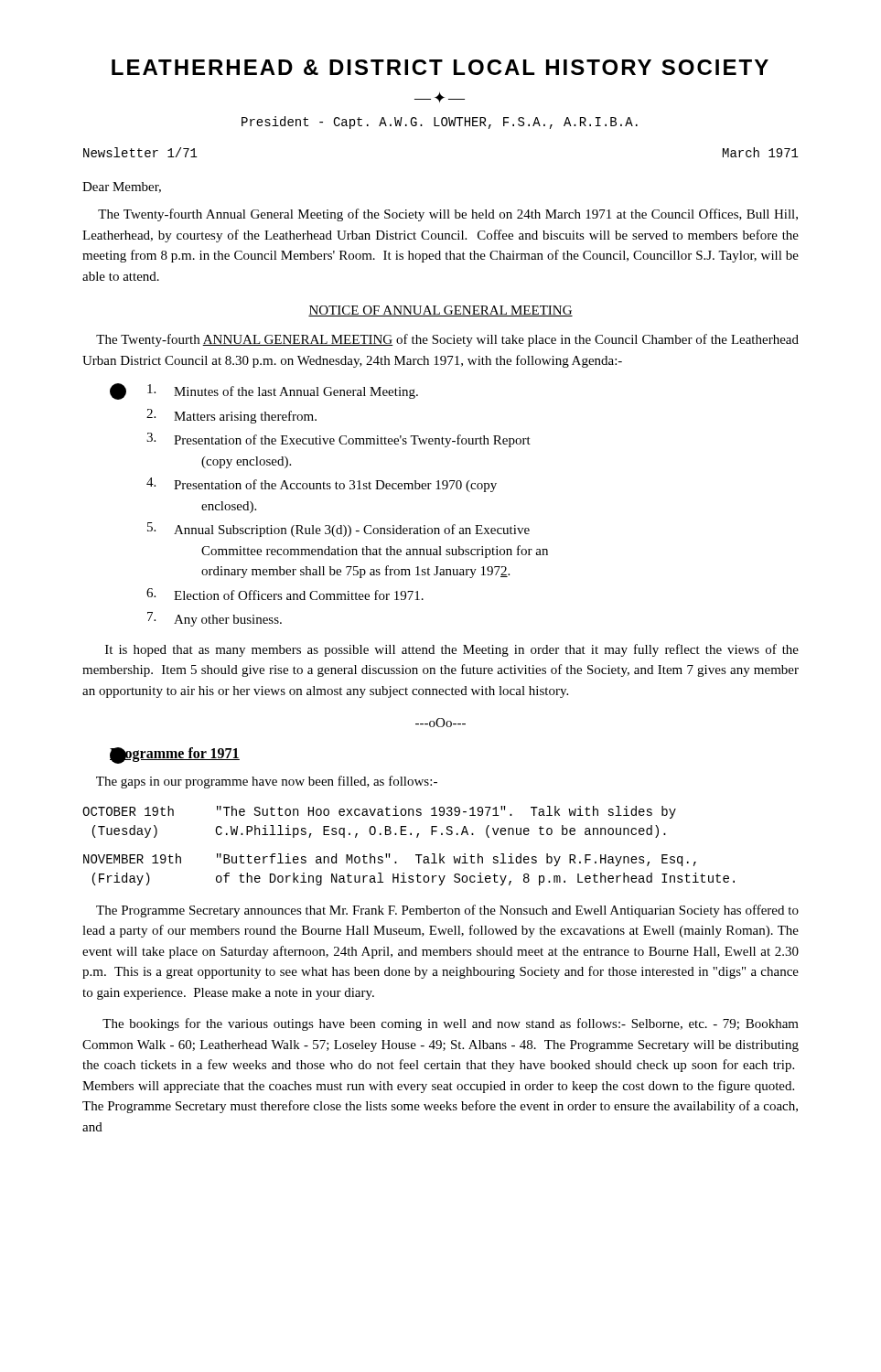
Task: Click where it says "Programme for 1971"
Action: (175, 753)
